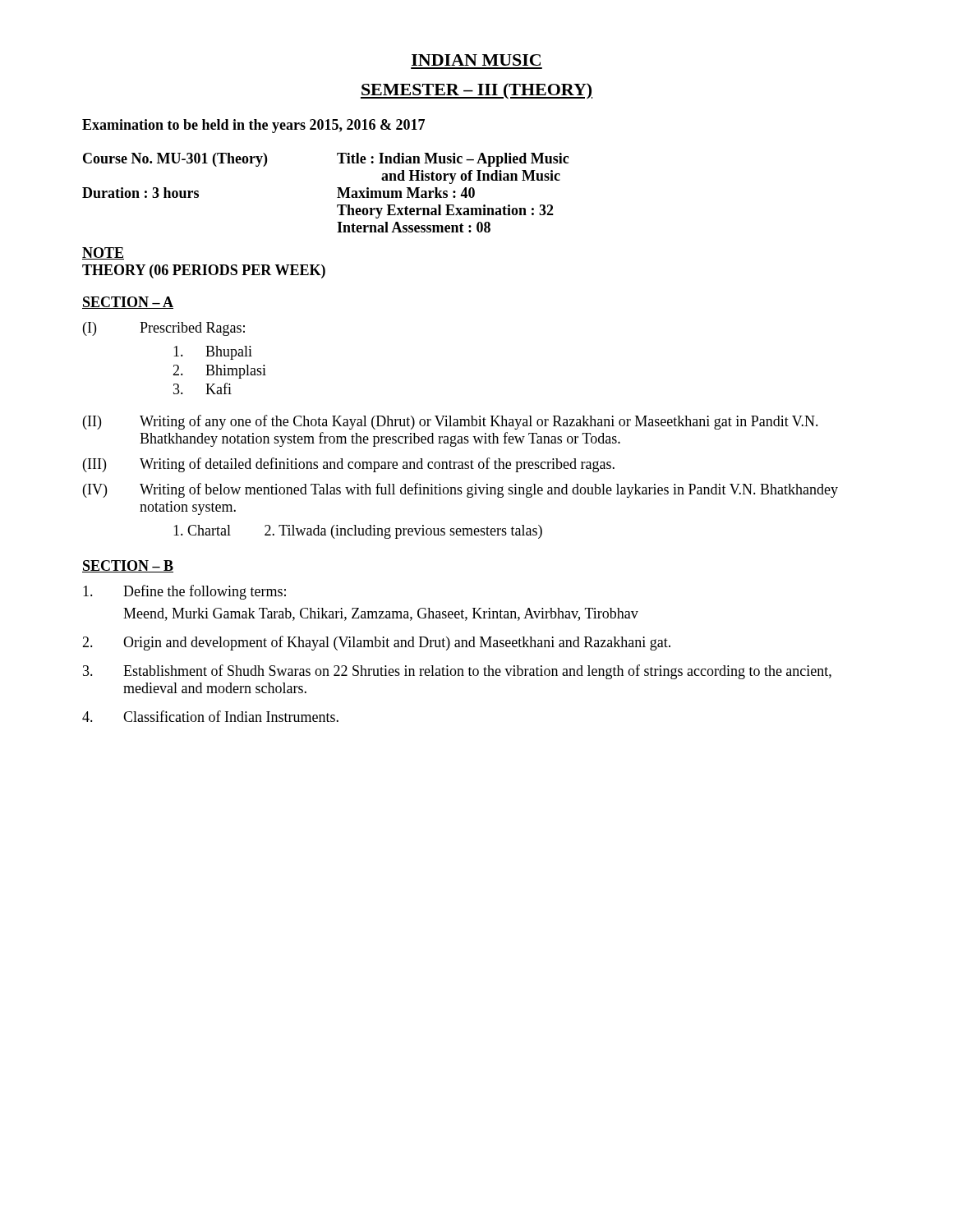The height and width of the screenshot is (1232, 953).
Task: Click where it says "SEMESTER – III (THEORY)"
Action: (476, 90)
